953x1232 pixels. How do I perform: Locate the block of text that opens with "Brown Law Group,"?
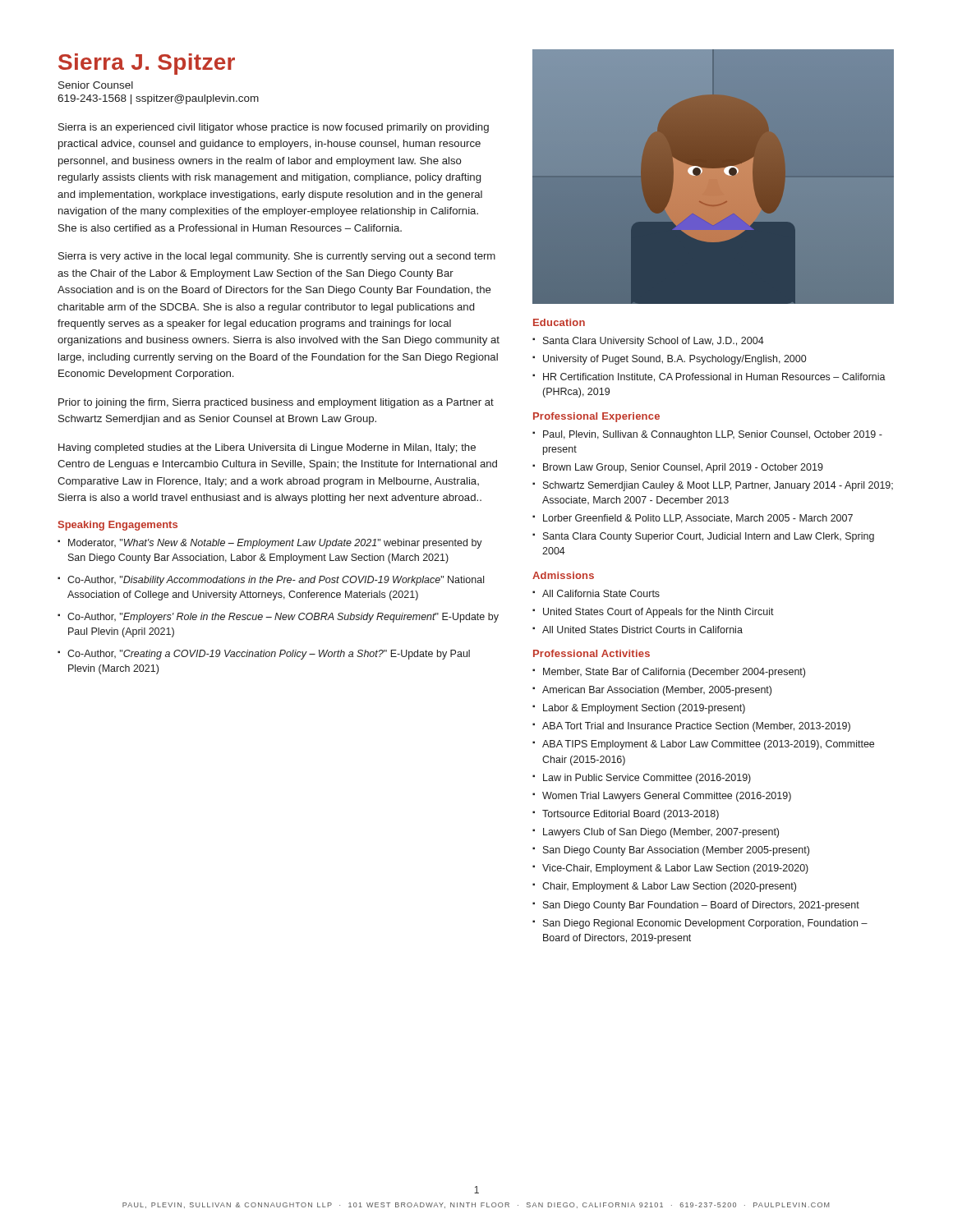pos(713,467)
